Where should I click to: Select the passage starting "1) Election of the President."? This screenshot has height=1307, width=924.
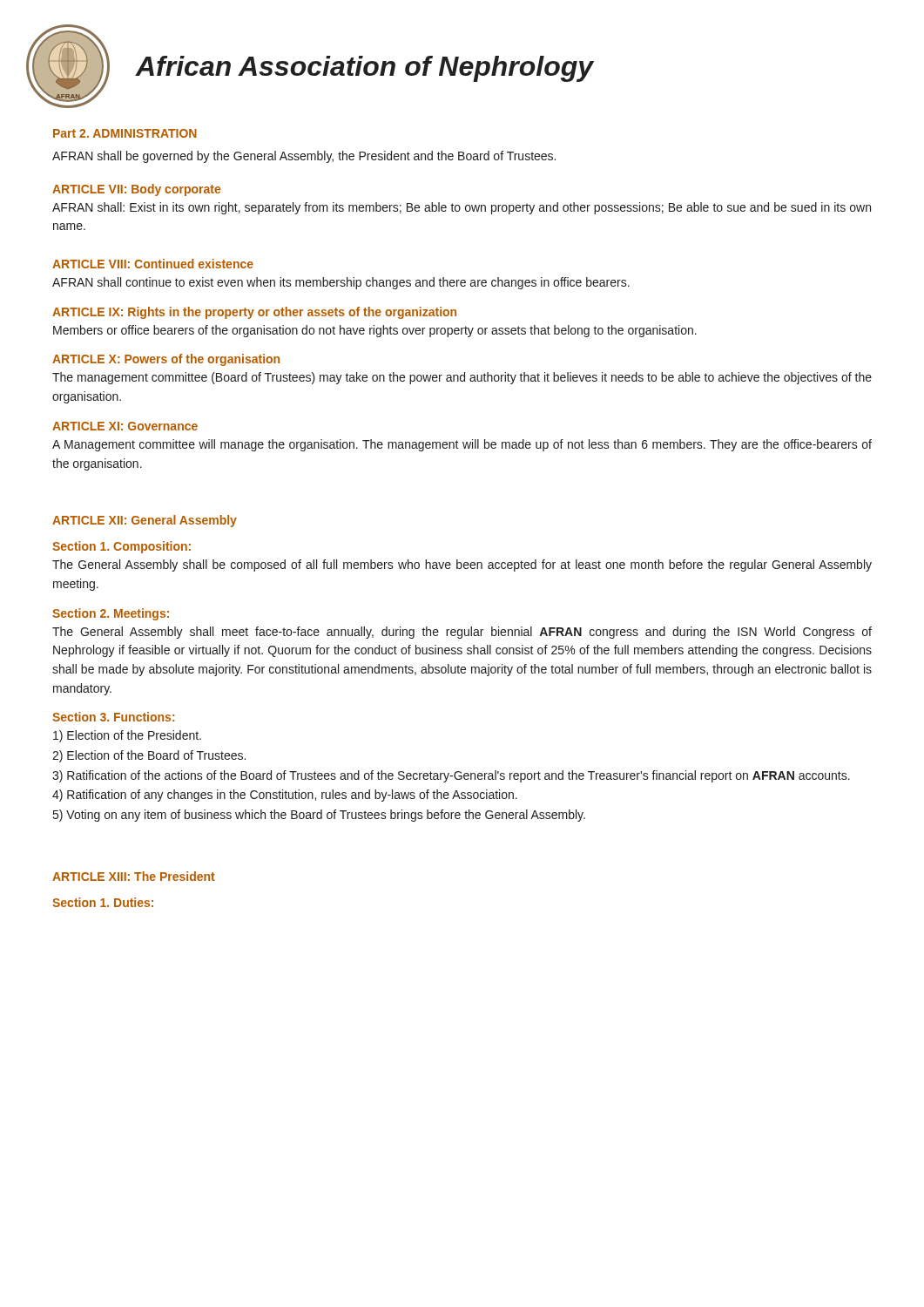pos(127,736)
